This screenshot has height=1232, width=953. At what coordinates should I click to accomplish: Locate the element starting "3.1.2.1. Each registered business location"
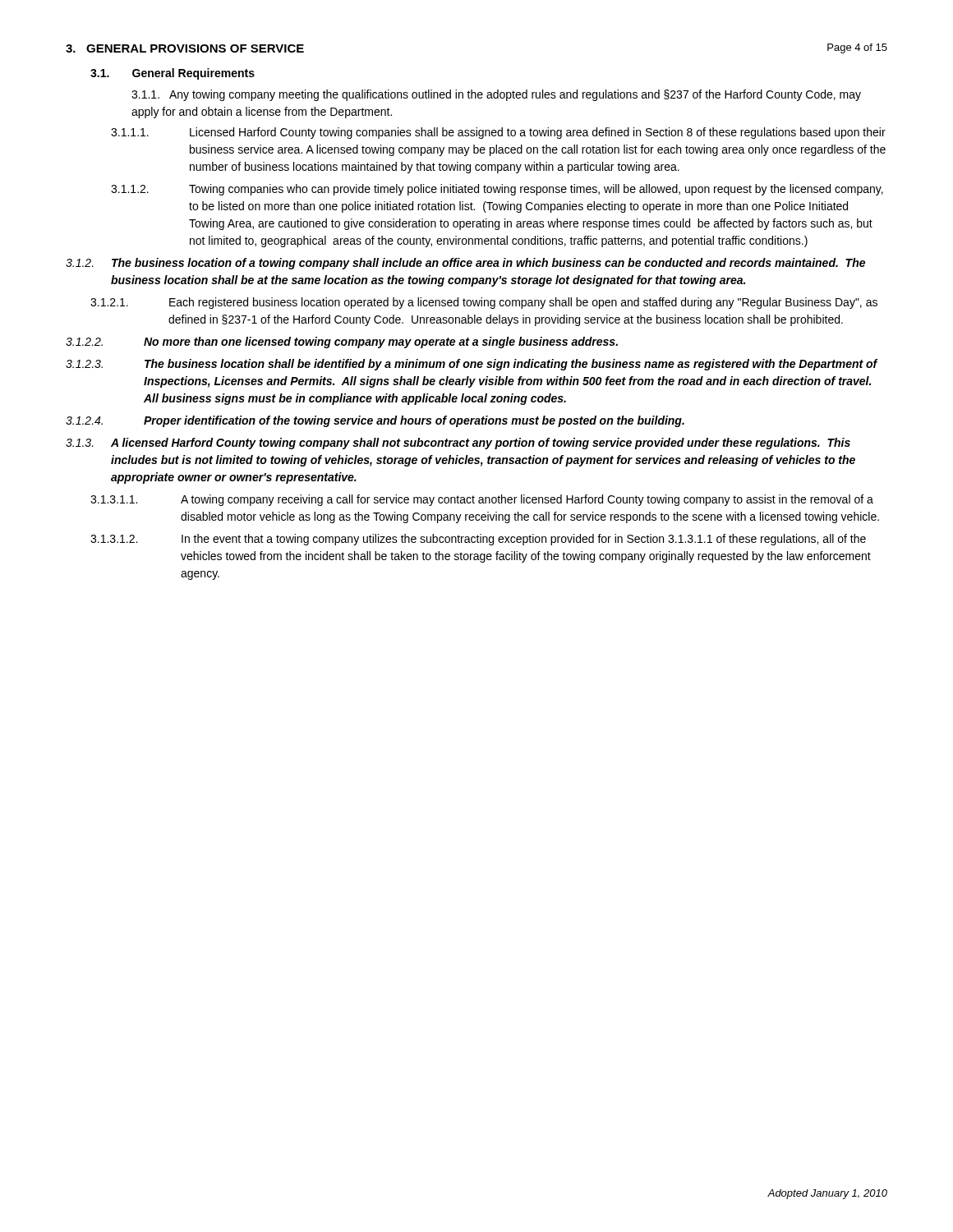(476, 311)
